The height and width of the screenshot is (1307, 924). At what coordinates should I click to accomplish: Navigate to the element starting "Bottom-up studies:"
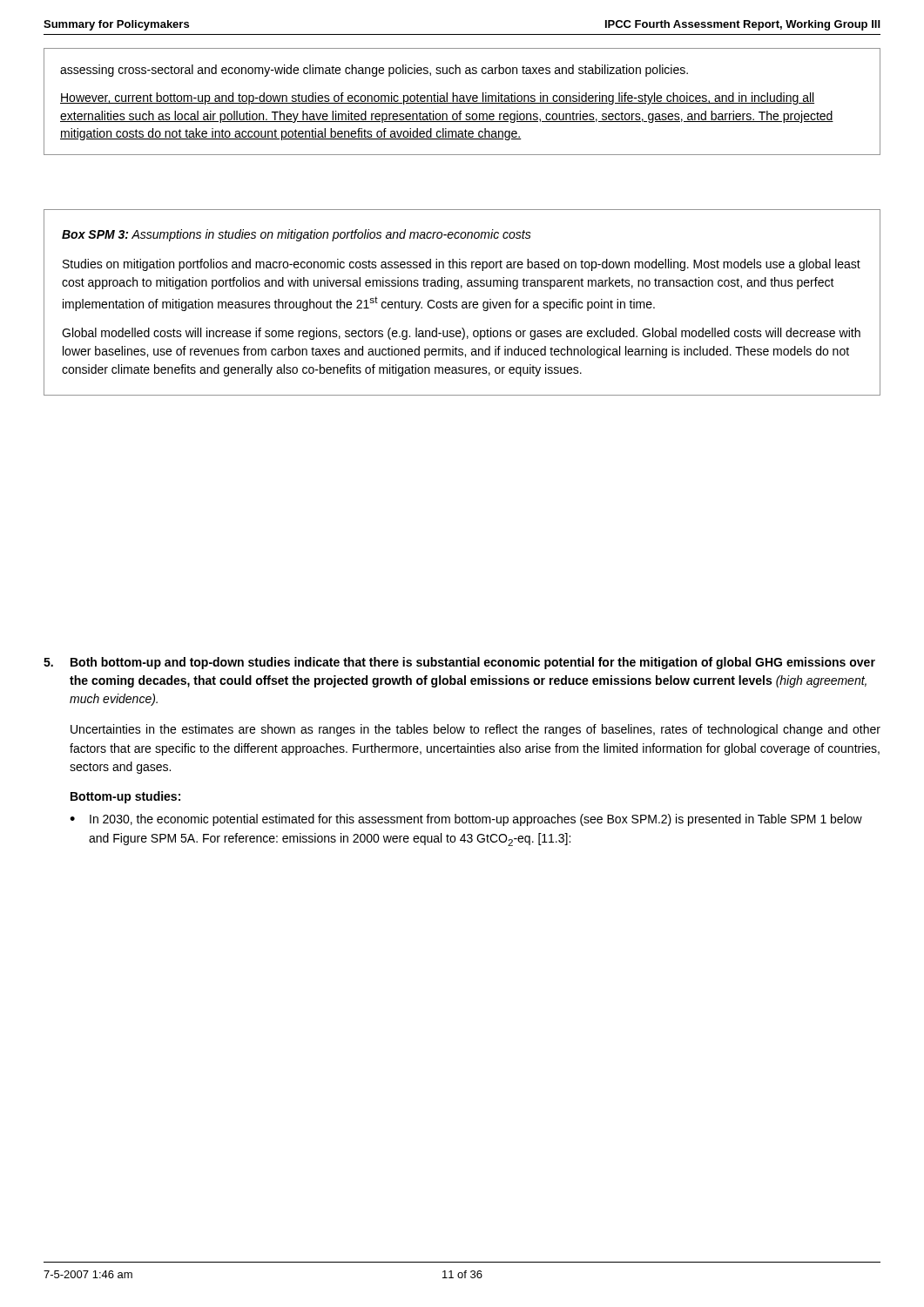pos(126,796)
